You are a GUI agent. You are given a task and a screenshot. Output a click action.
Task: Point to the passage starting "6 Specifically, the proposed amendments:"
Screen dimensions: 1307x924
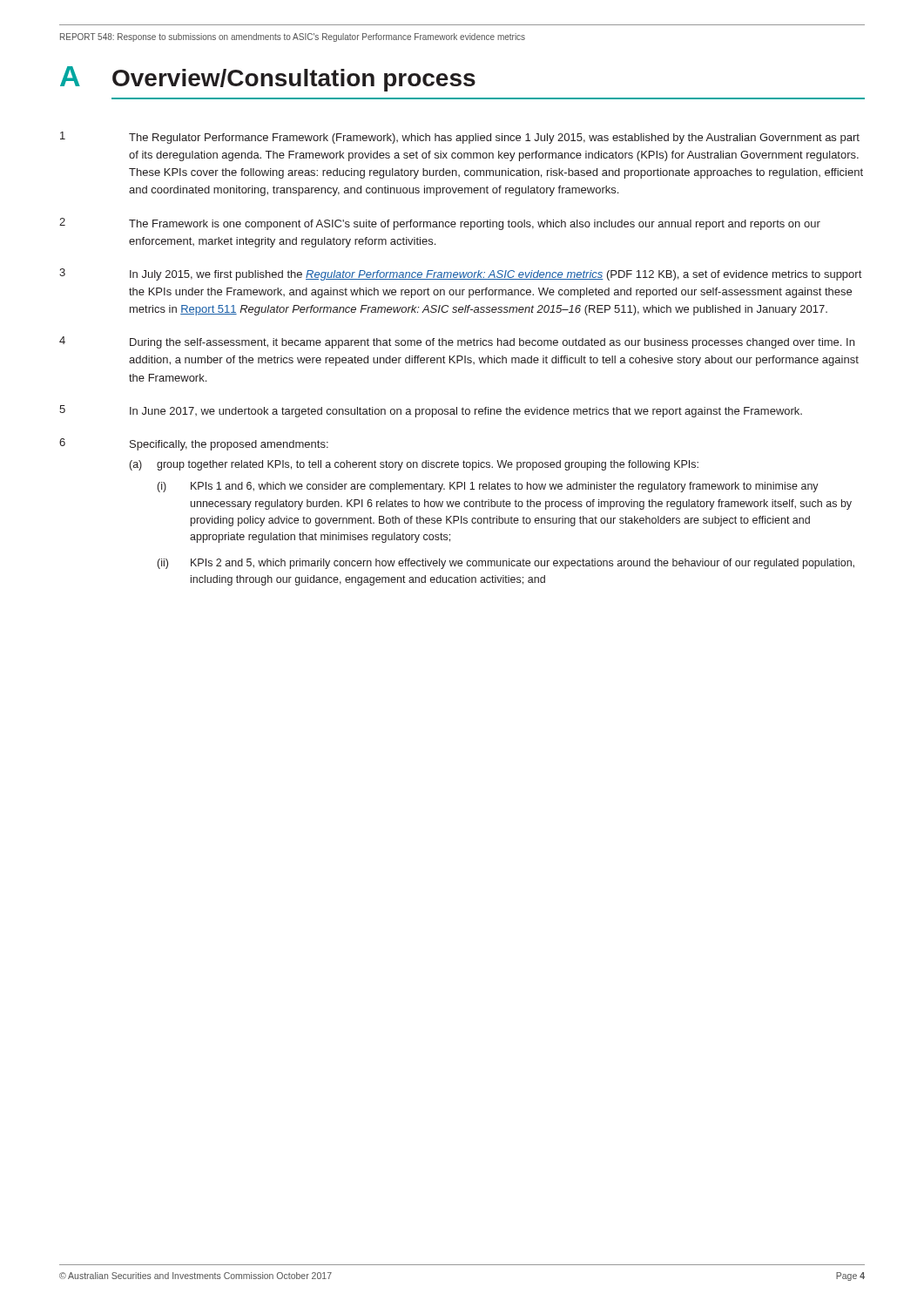tap(462, 522)
